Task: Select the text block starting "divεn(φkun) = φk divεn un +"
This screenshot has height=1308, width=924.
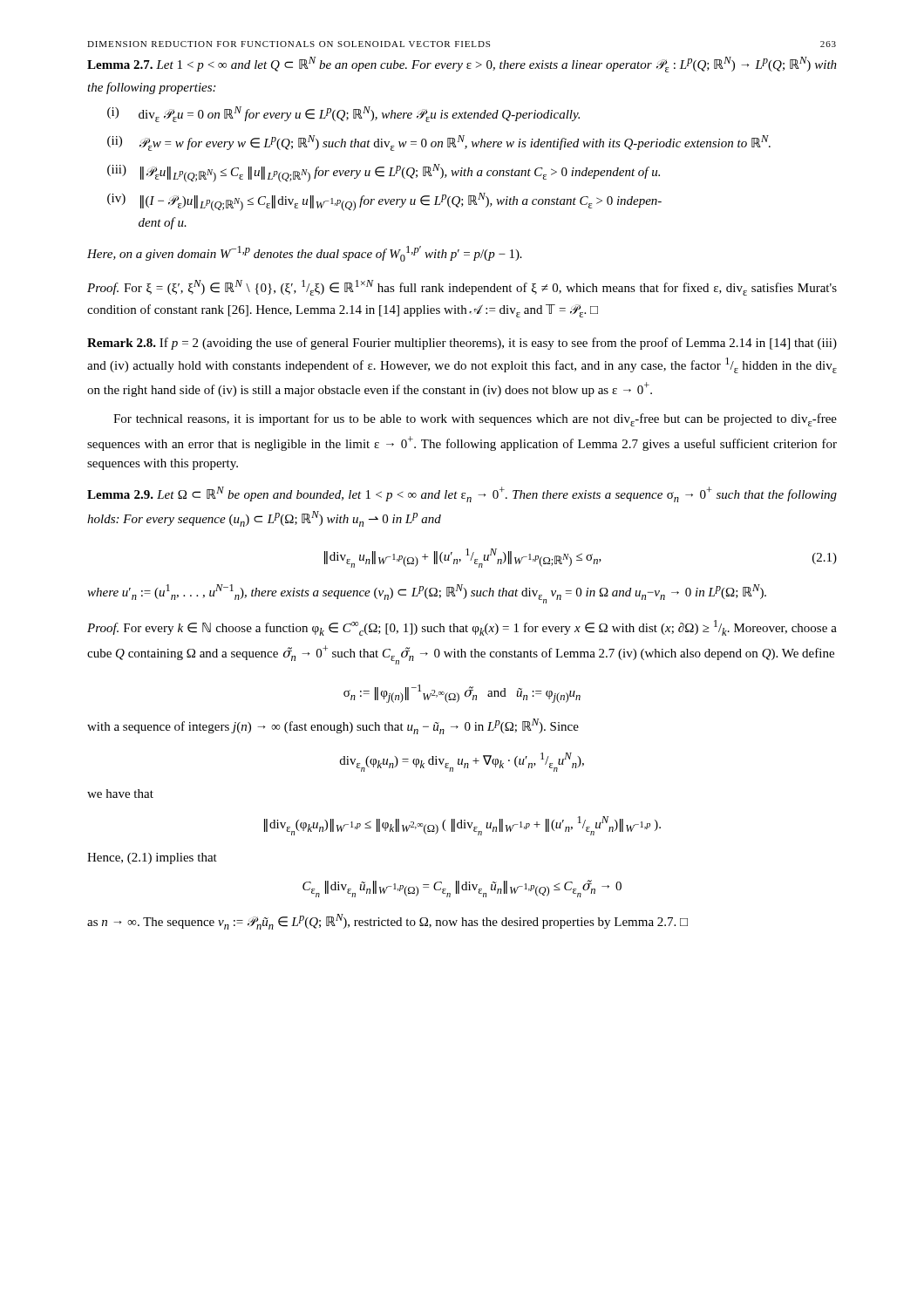Action: pyautogui.click(x=462, y=761)
